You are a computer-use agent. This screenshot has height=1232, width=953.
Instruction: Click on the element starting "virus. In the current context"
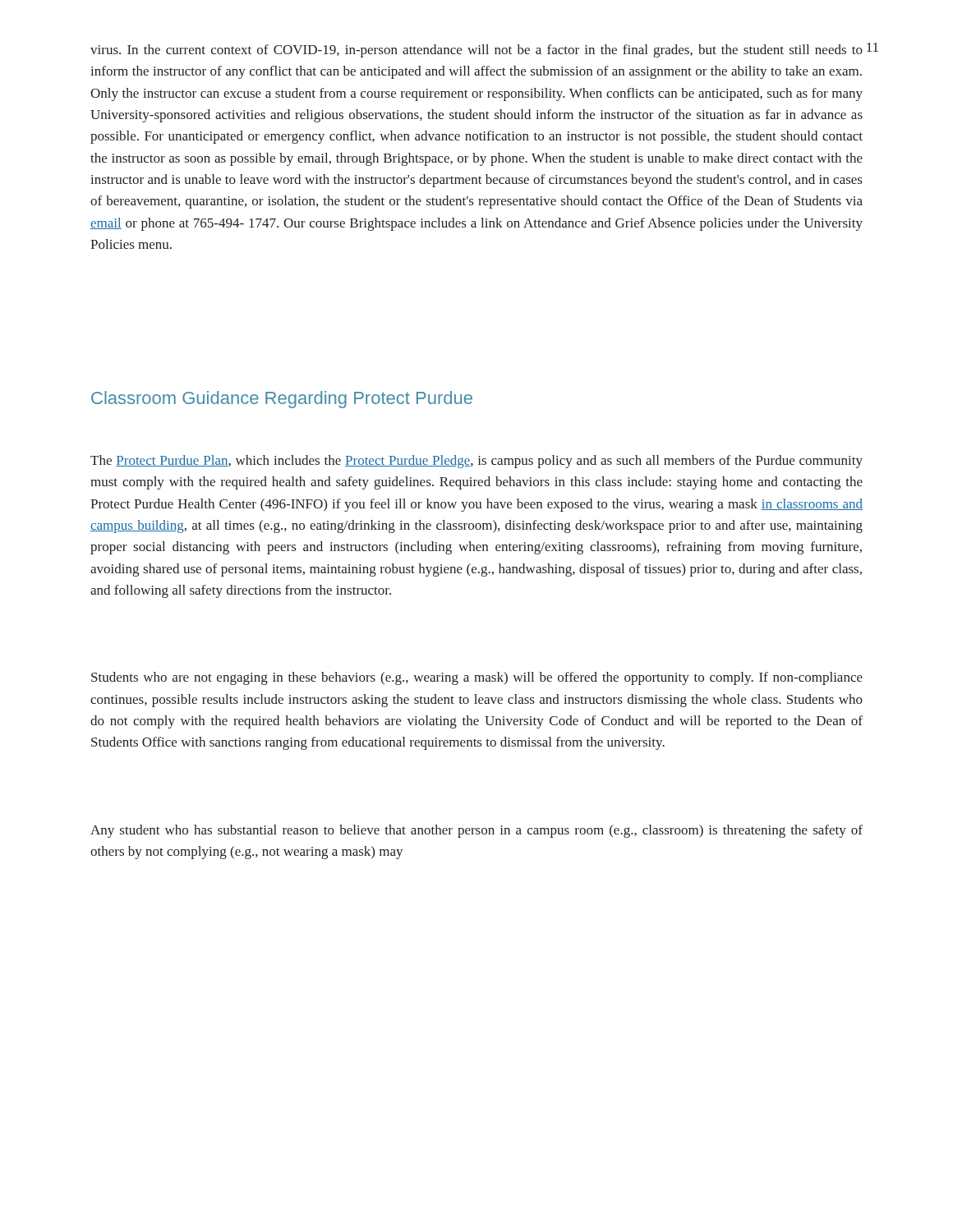pyautogui.click(x=476, y=147)
